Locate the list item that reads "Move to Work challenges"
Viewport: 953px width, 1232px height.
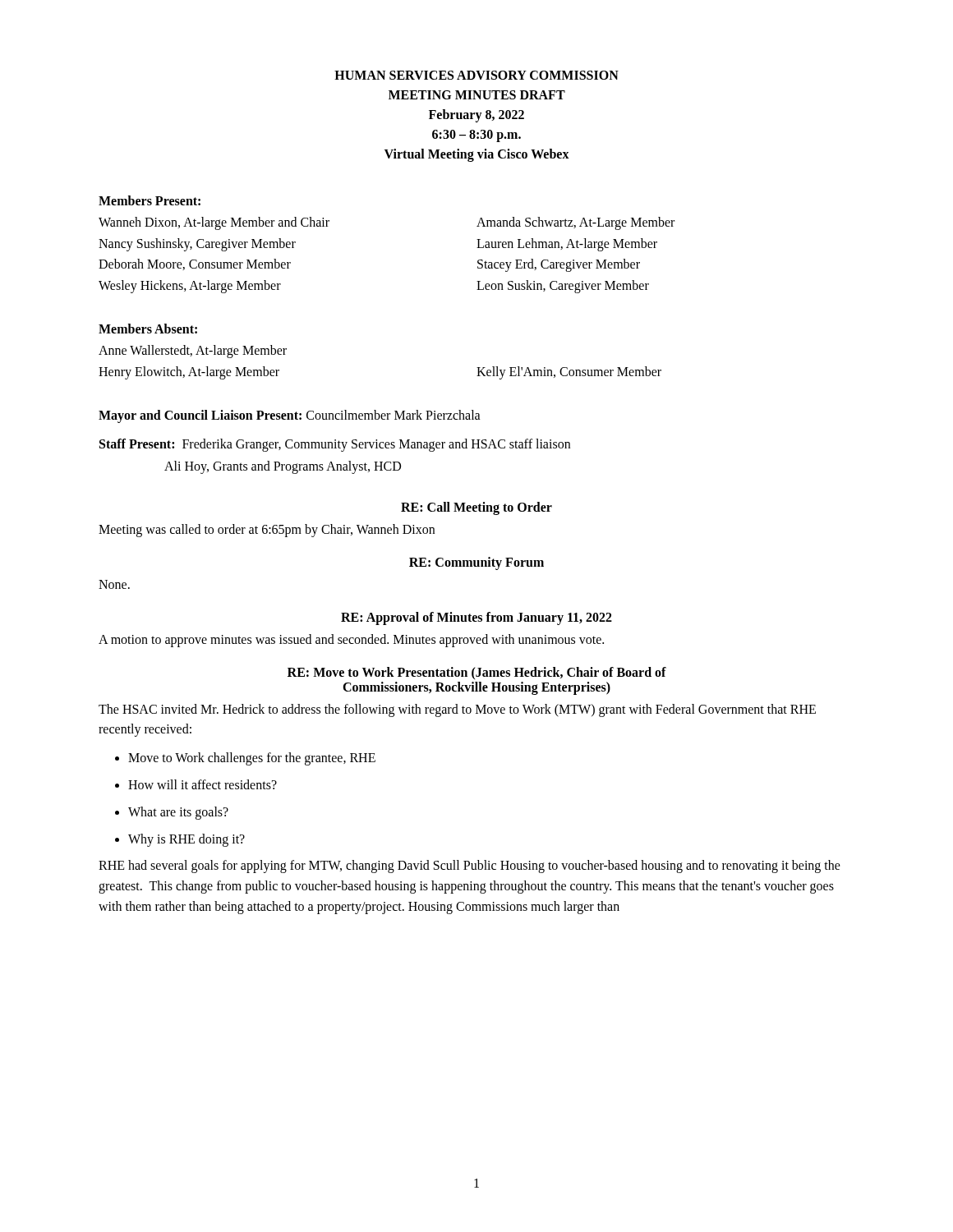(x=245, y=759)
